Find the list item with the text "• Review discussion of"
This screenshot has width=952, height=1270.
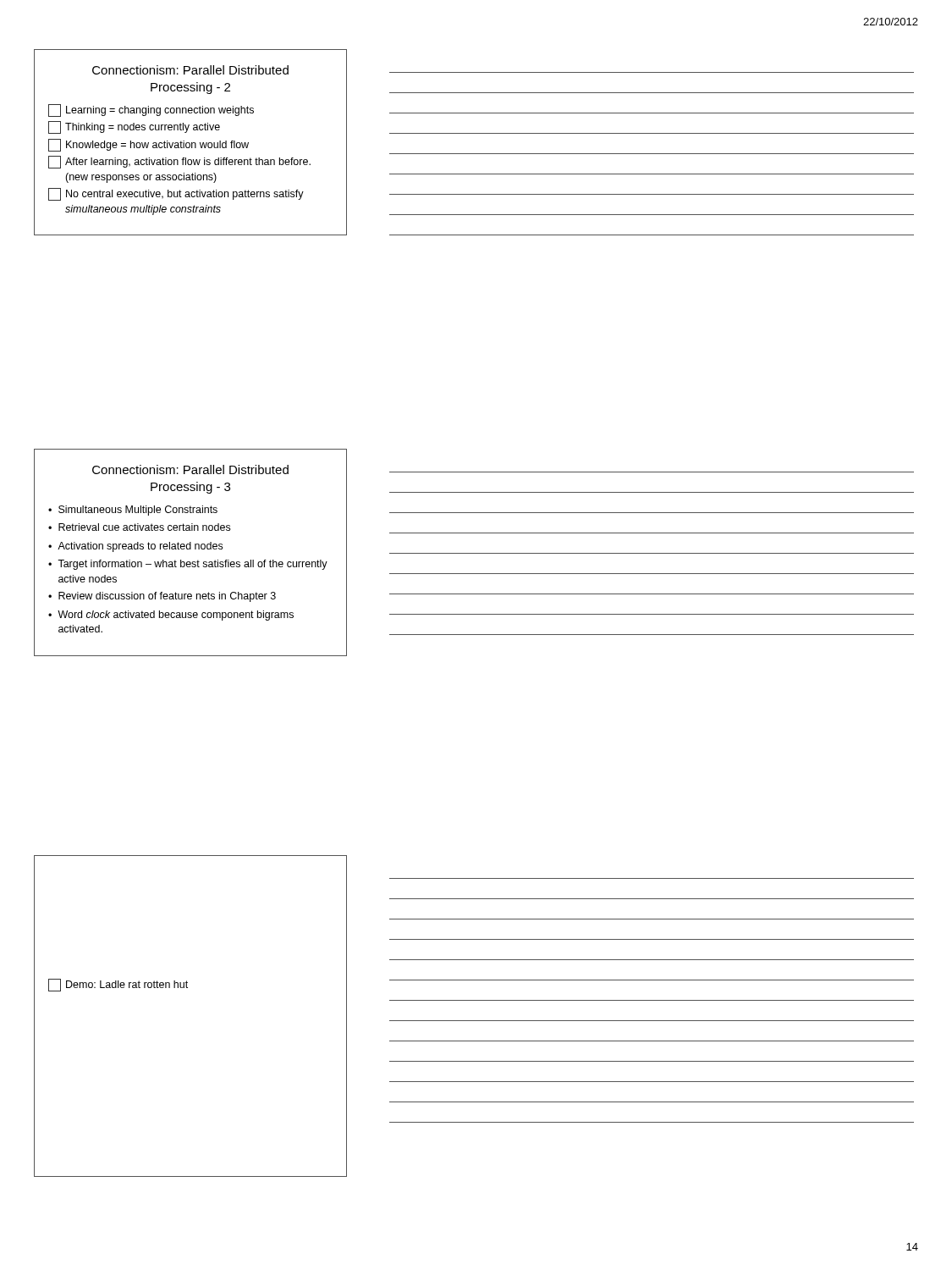coord(162,597)
